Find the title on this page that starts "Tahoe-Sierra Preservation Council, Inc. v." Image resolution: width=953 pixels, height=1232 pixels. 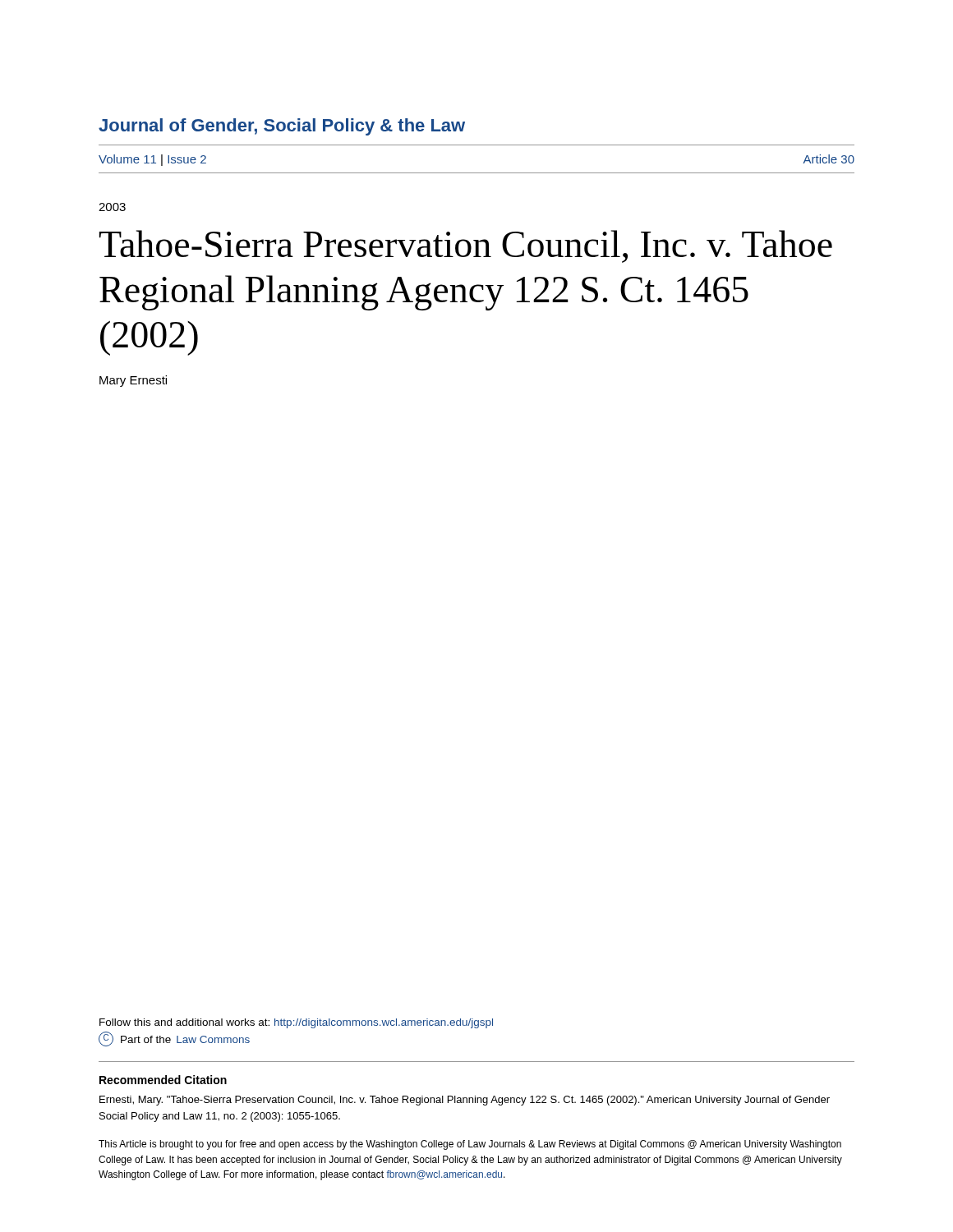(x=466, y=290)
